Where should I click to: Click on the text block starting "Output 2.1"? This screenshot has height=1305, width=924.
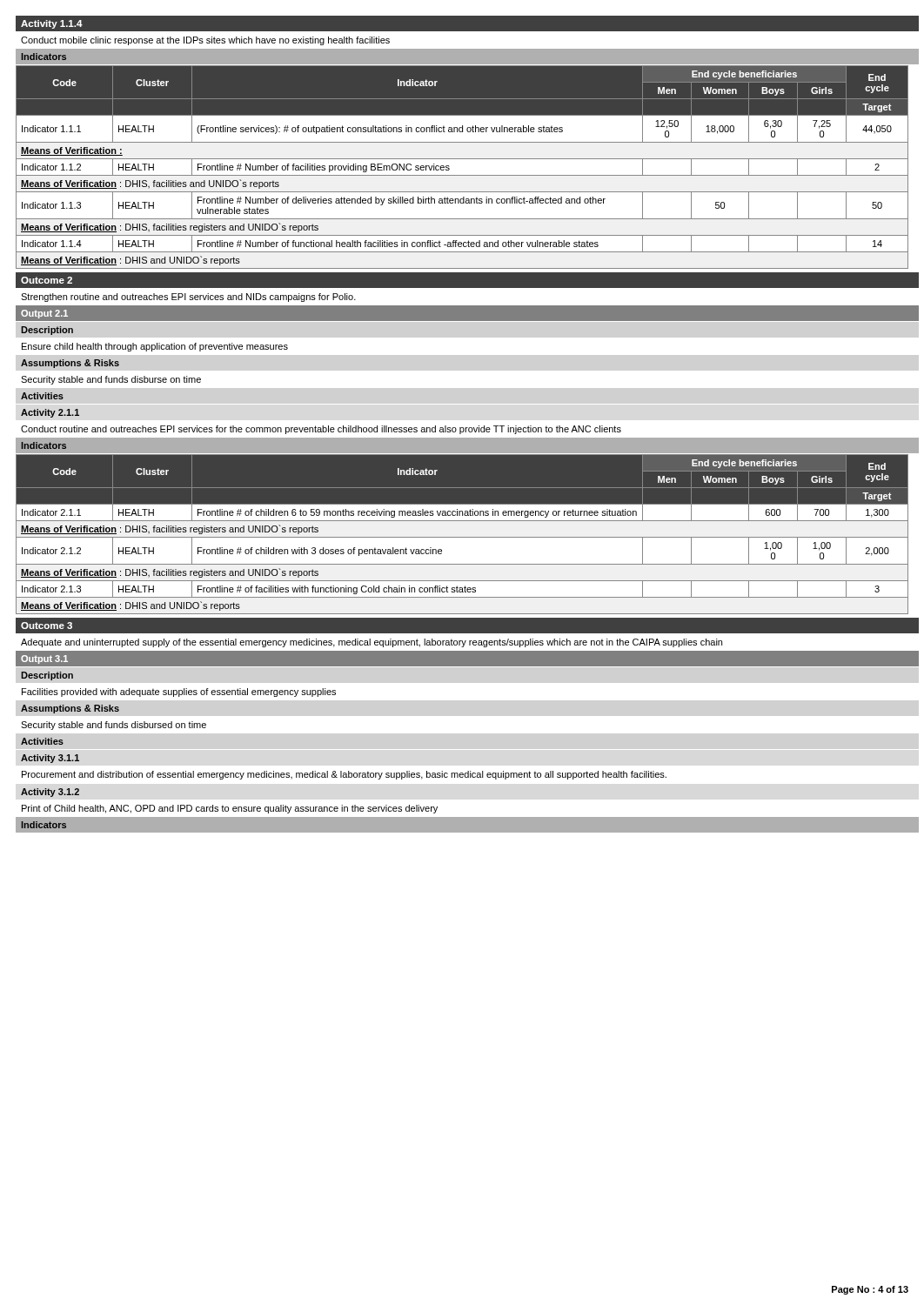[45, 313]
